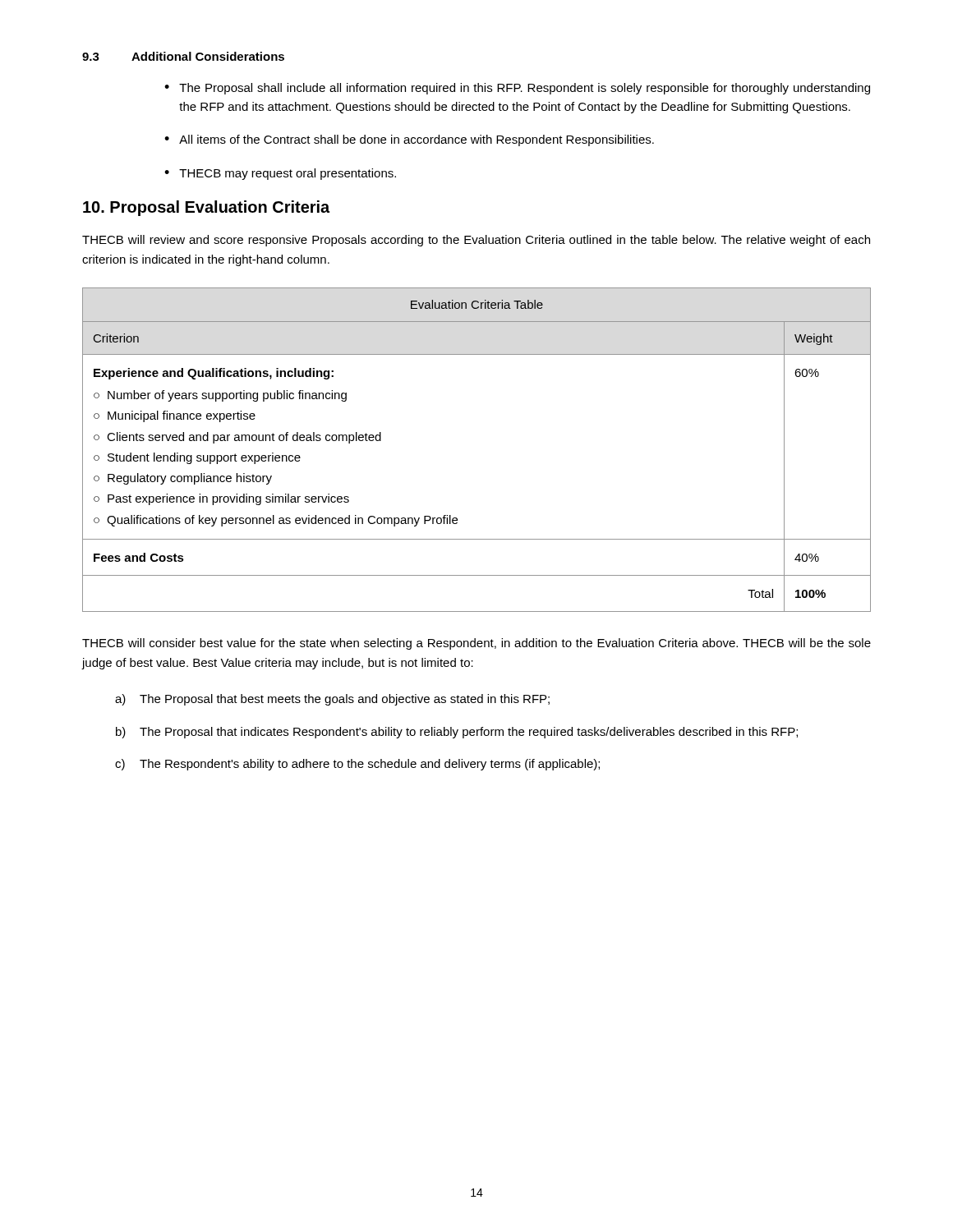Locate the text block that says "THECB will consider best value for the"

[x=476, y=653]
